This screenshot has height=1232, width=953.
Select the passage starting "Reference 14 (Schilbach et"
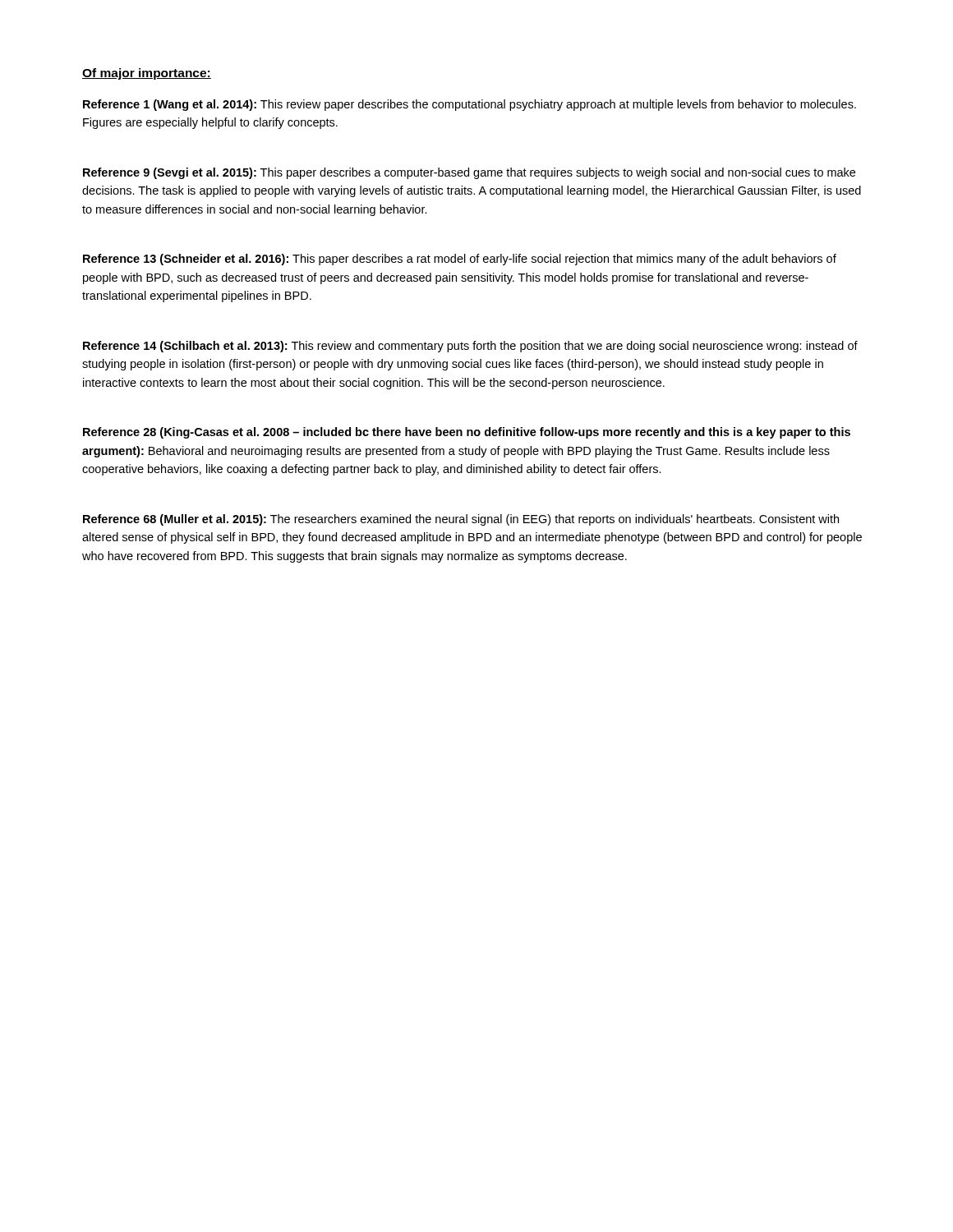476,364
